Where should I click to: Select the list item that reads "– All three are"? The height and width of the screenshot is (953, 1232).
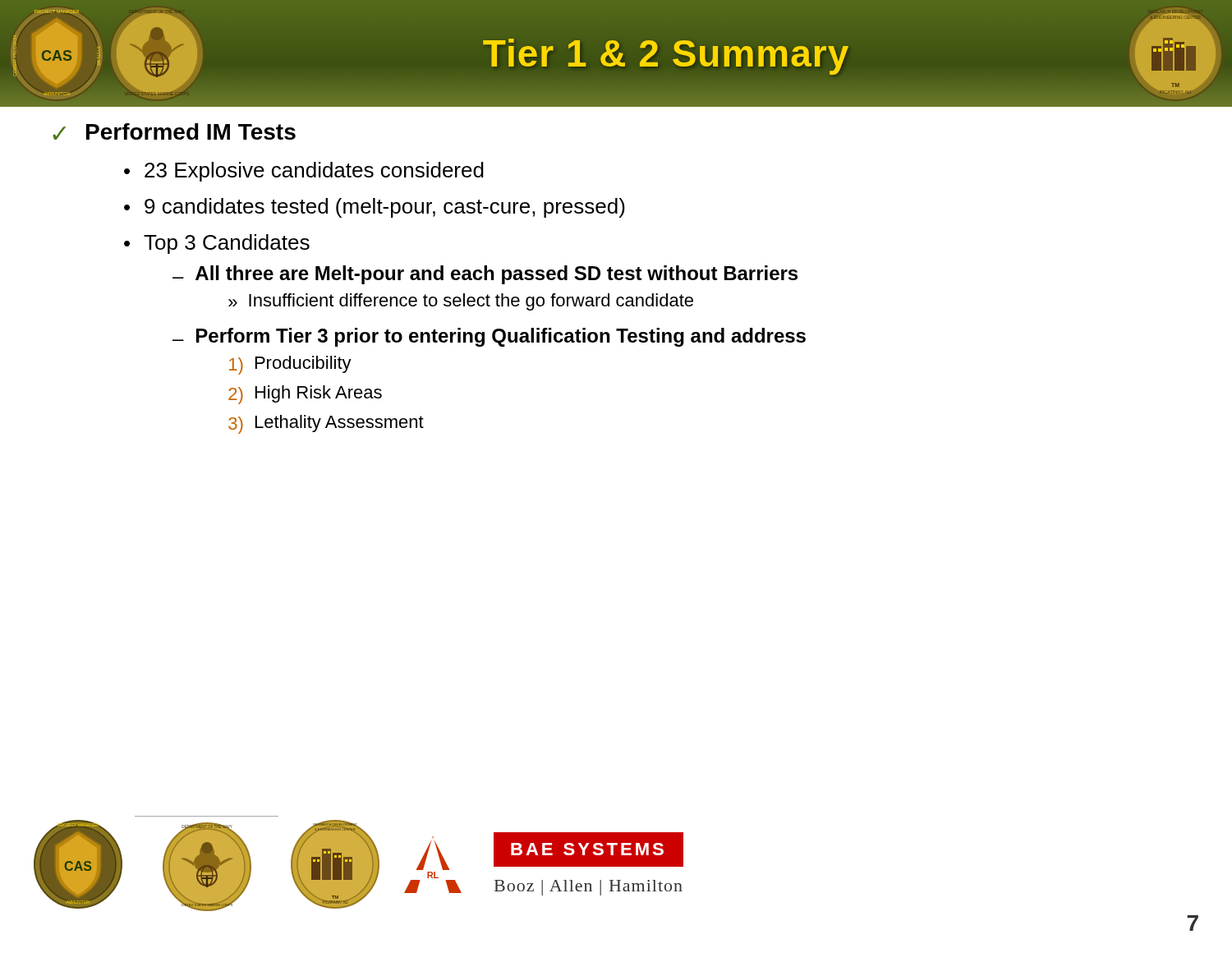tap(485, 291)
